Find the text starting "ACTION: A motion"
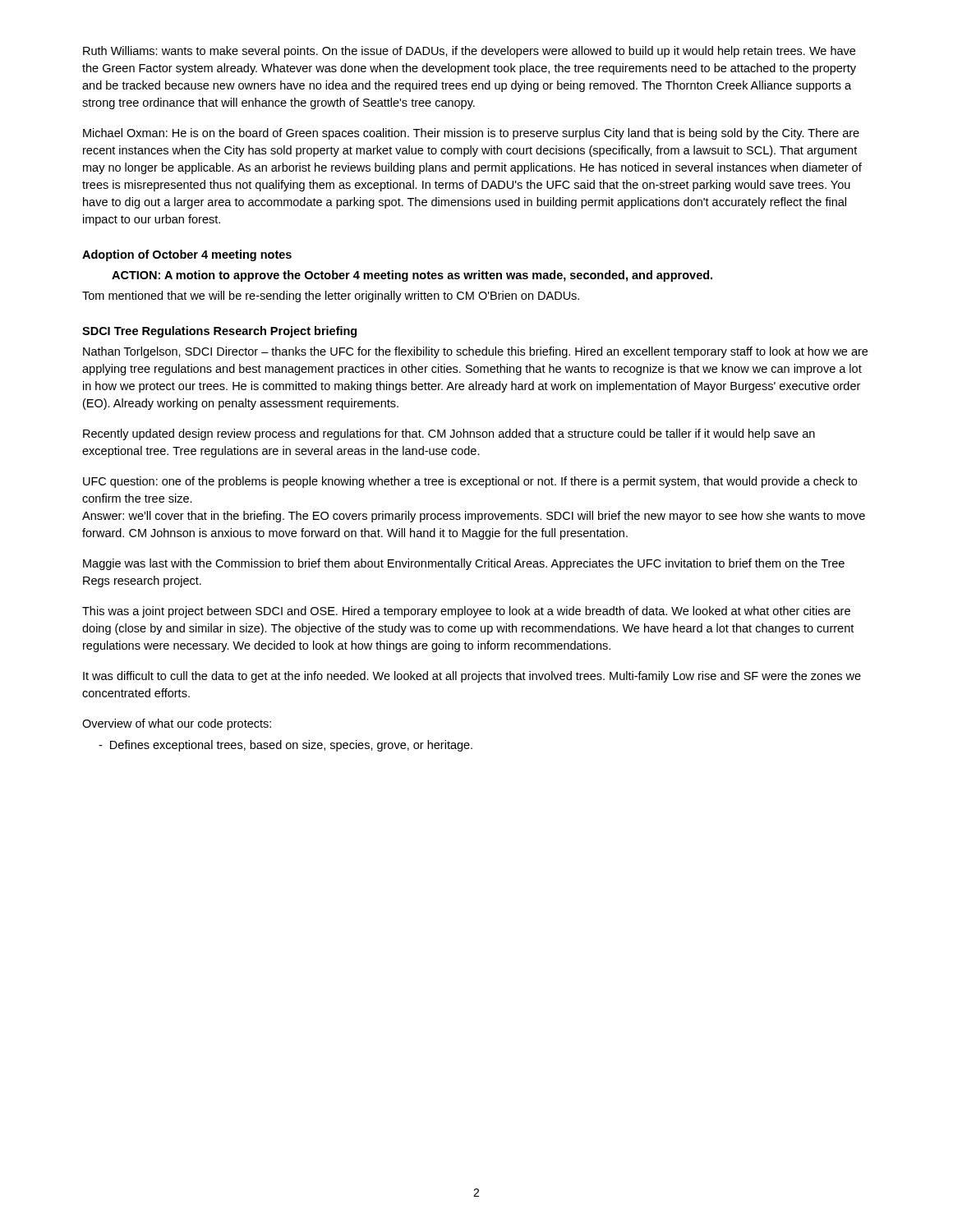The image size is (953, 1232). click(x=412, y=275)
